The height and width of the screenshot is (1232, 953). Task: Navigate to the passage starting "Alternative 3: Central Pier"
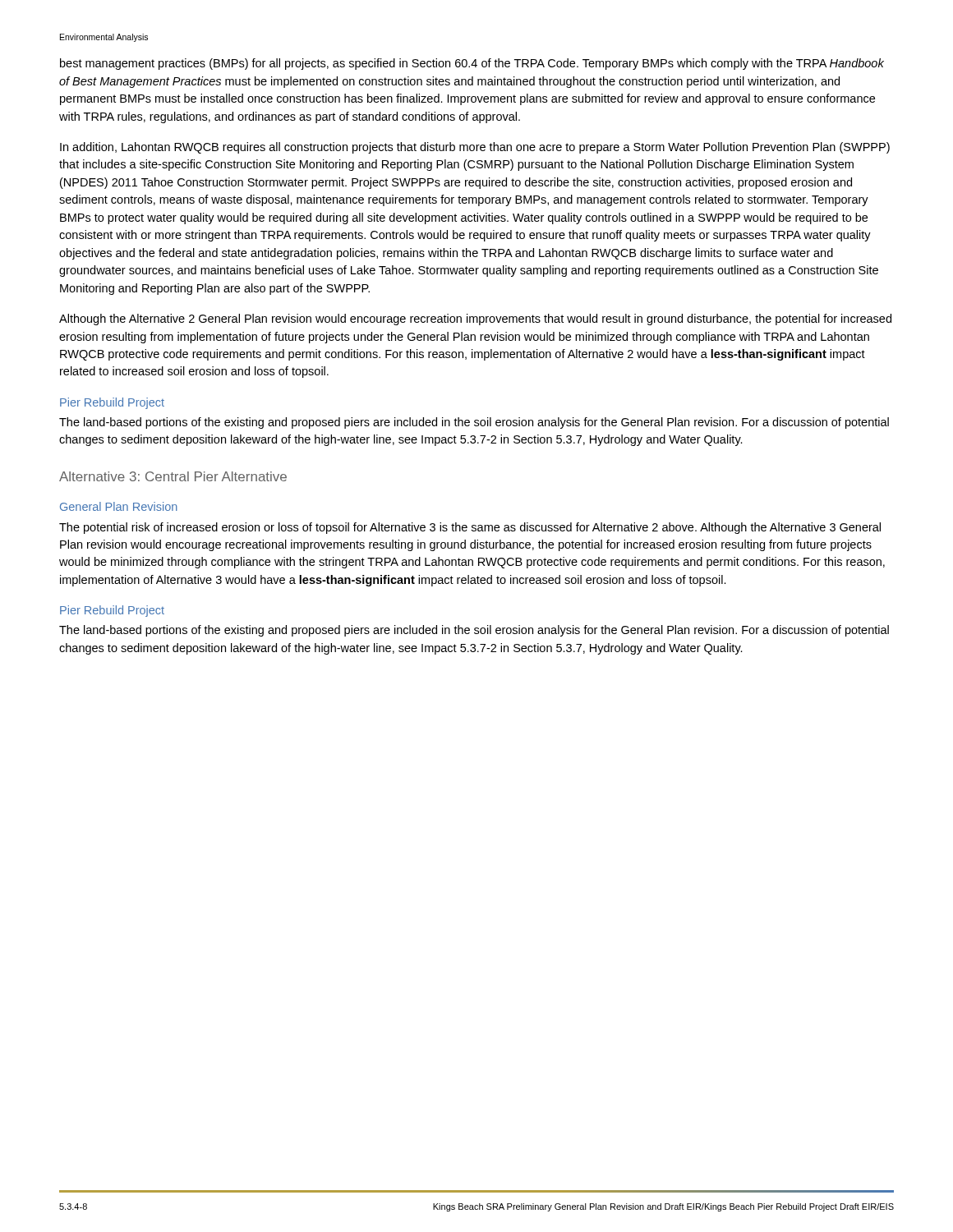[173, 477]
